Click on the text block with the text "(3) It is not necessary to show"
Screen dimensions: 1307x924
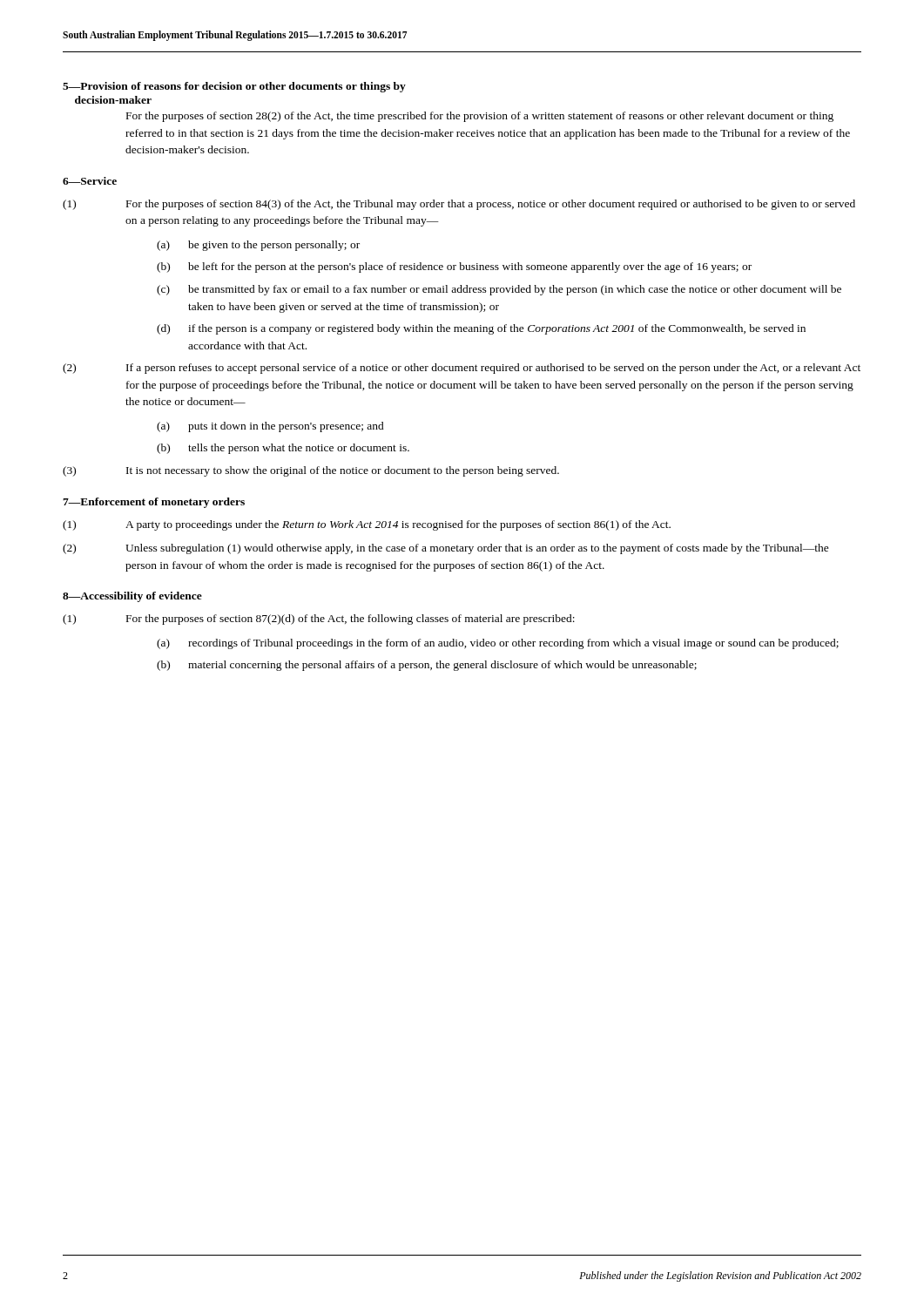462,470
